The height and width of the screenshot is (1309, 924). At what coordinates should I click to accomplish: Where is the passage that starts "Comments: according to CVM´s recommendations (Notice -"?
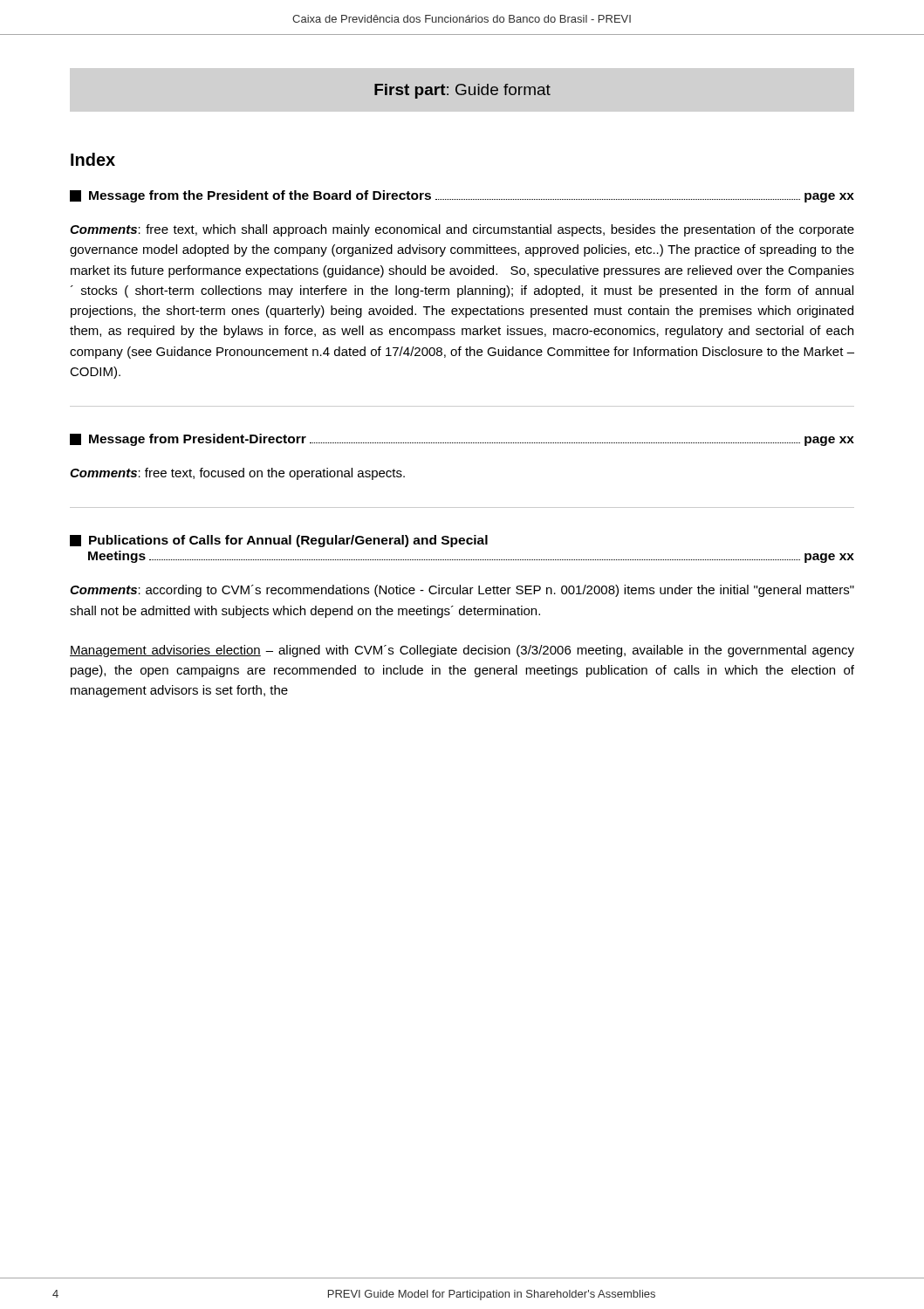pyautogui.click(x=462, y=600)
